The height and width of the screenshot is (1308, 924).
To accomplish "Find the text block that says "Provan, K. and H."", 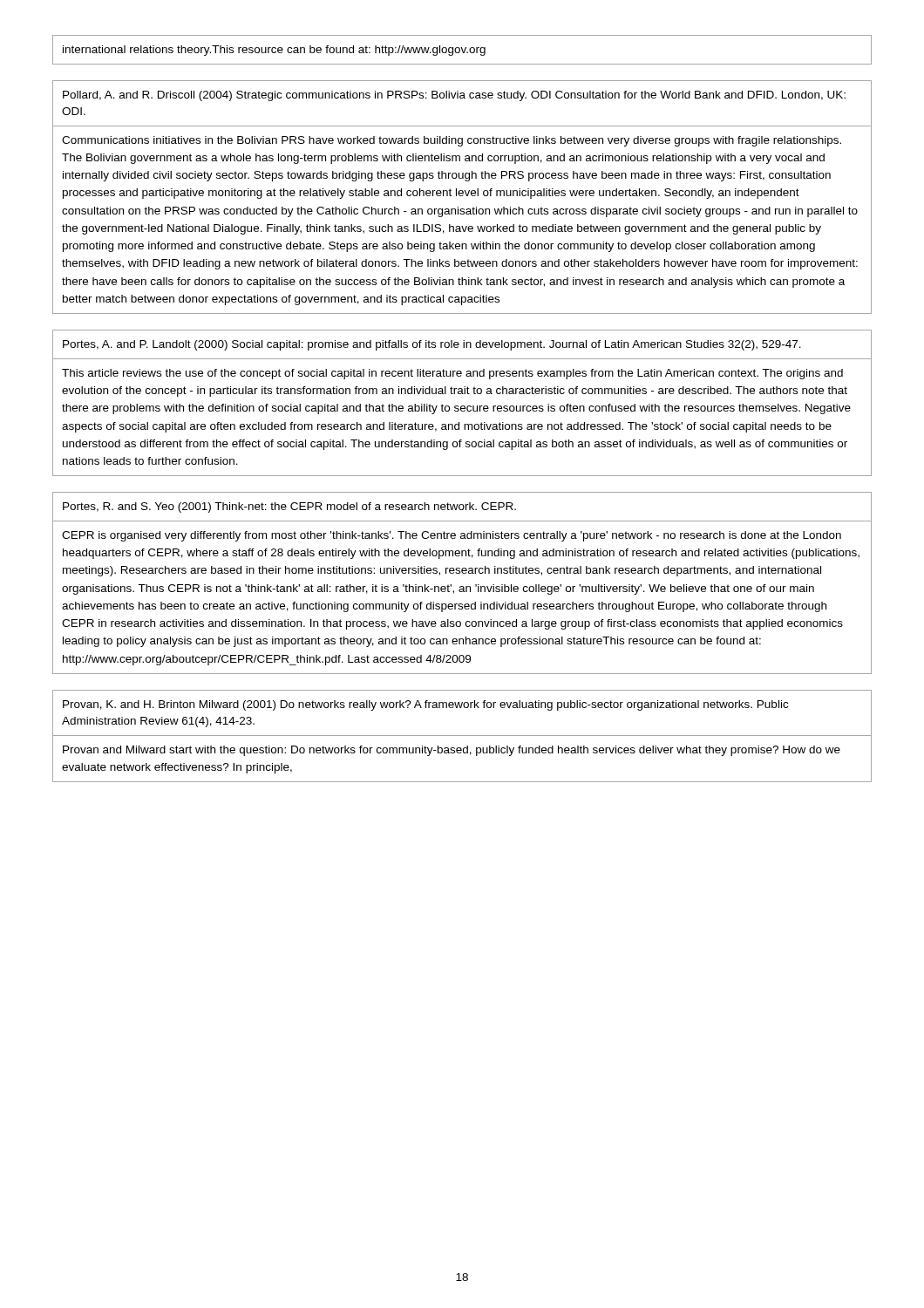I will [x=462, y=736].
